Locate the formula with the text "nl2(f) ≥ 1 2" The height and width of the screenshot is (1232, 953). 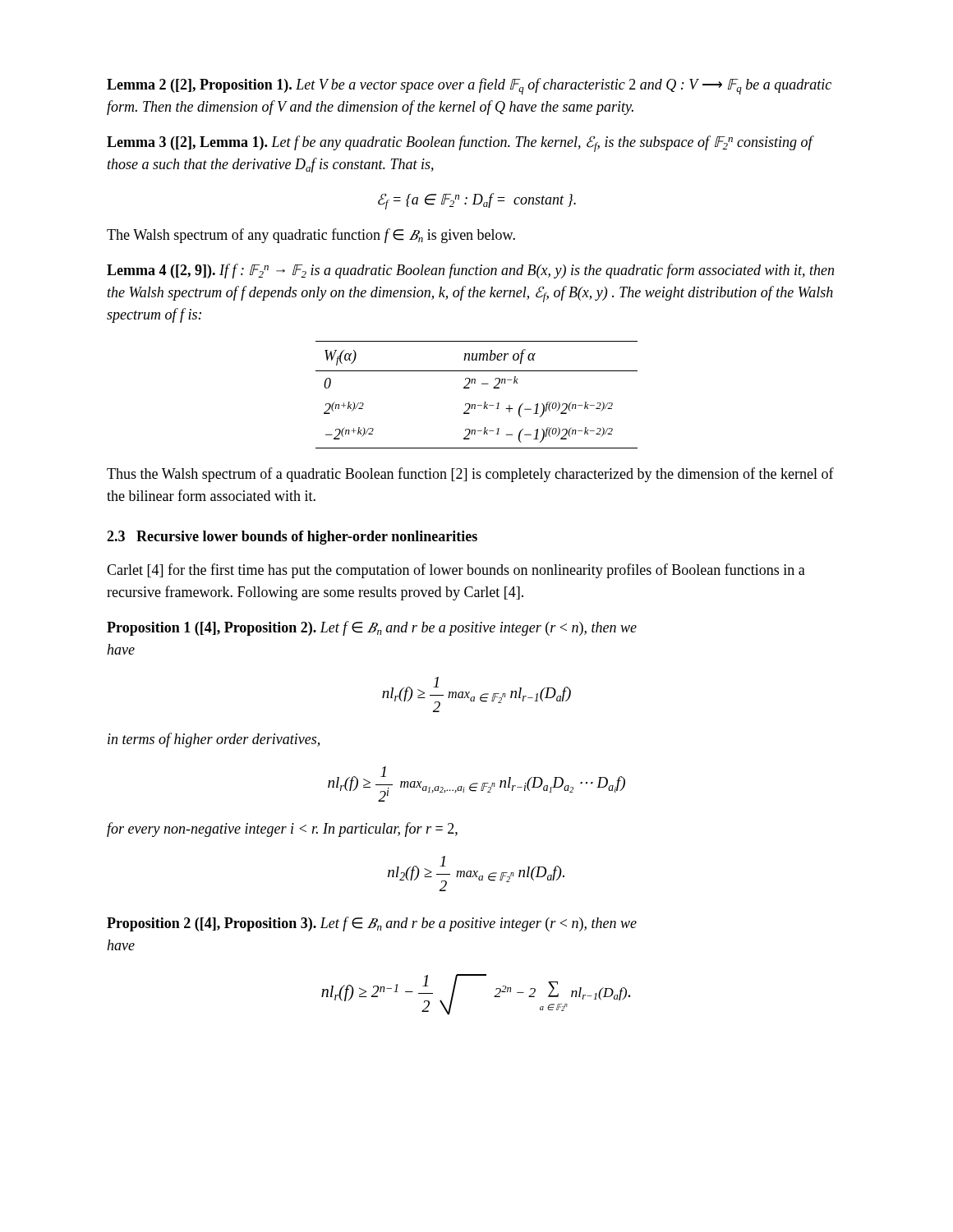(476, 874)
